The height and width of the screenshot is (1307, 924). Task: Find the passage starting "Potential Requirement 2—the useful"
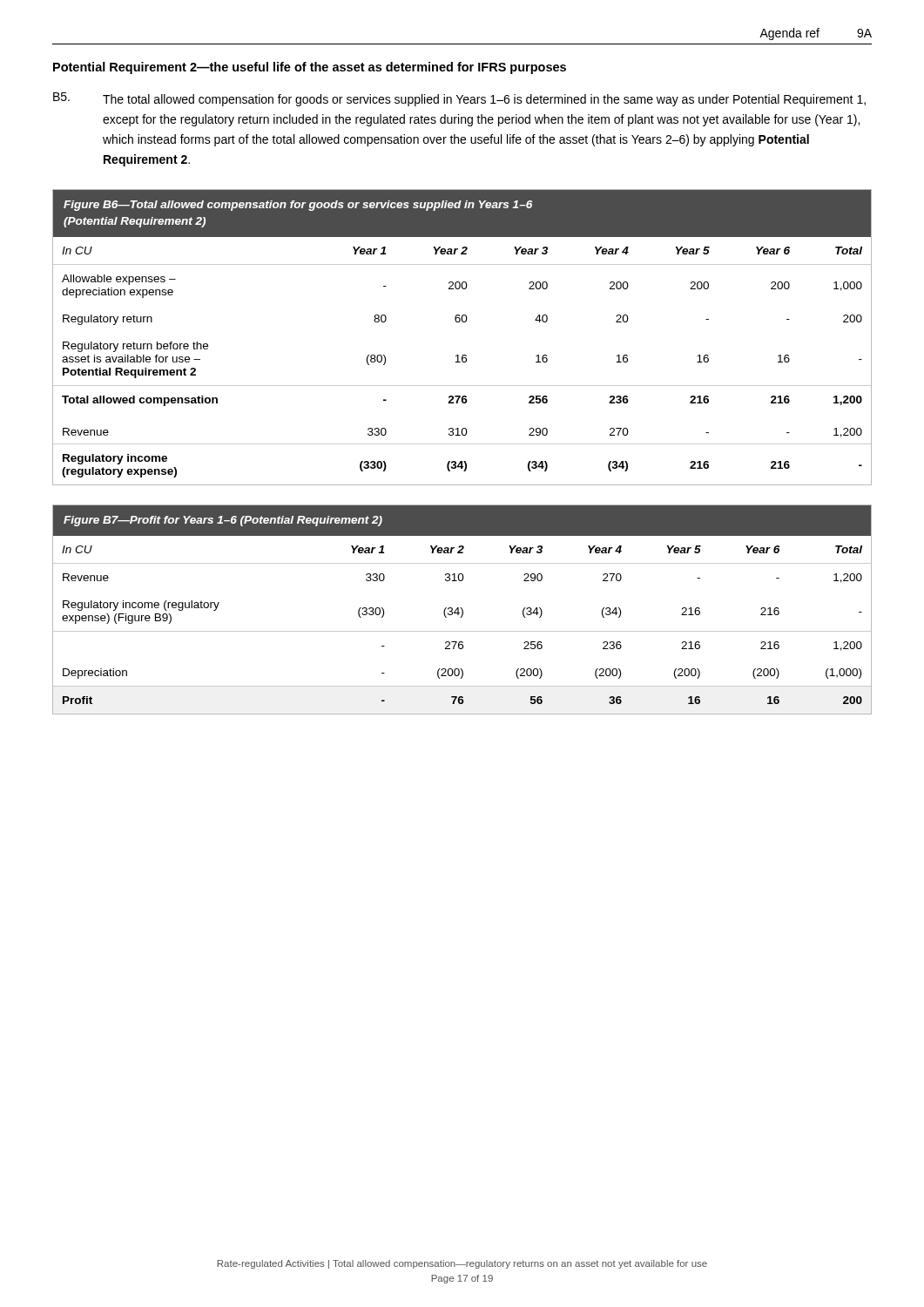click(x=309, y=67)
